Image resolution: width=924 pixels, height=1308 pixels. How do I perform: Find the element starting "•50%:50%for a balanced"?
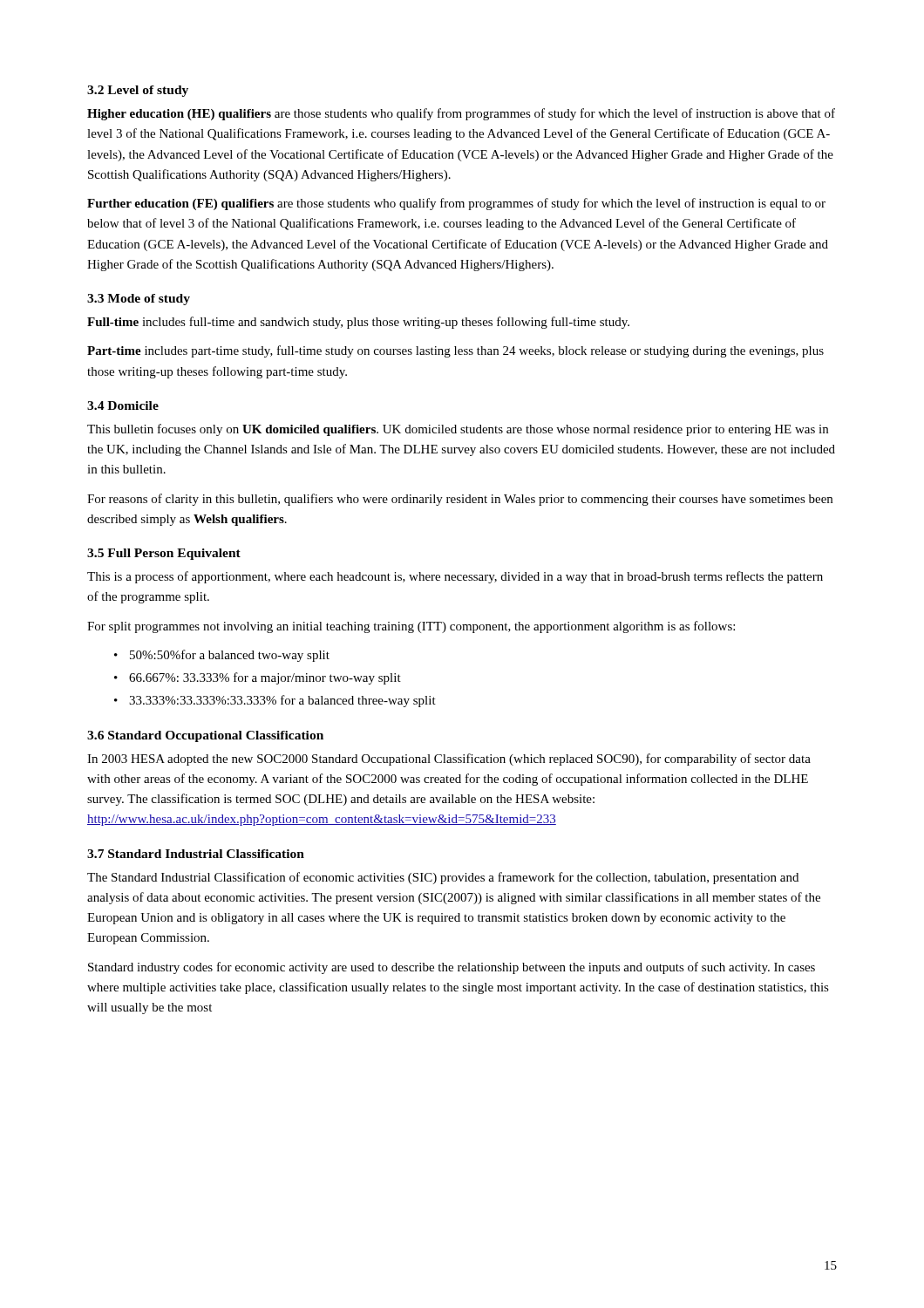[221, 655]
